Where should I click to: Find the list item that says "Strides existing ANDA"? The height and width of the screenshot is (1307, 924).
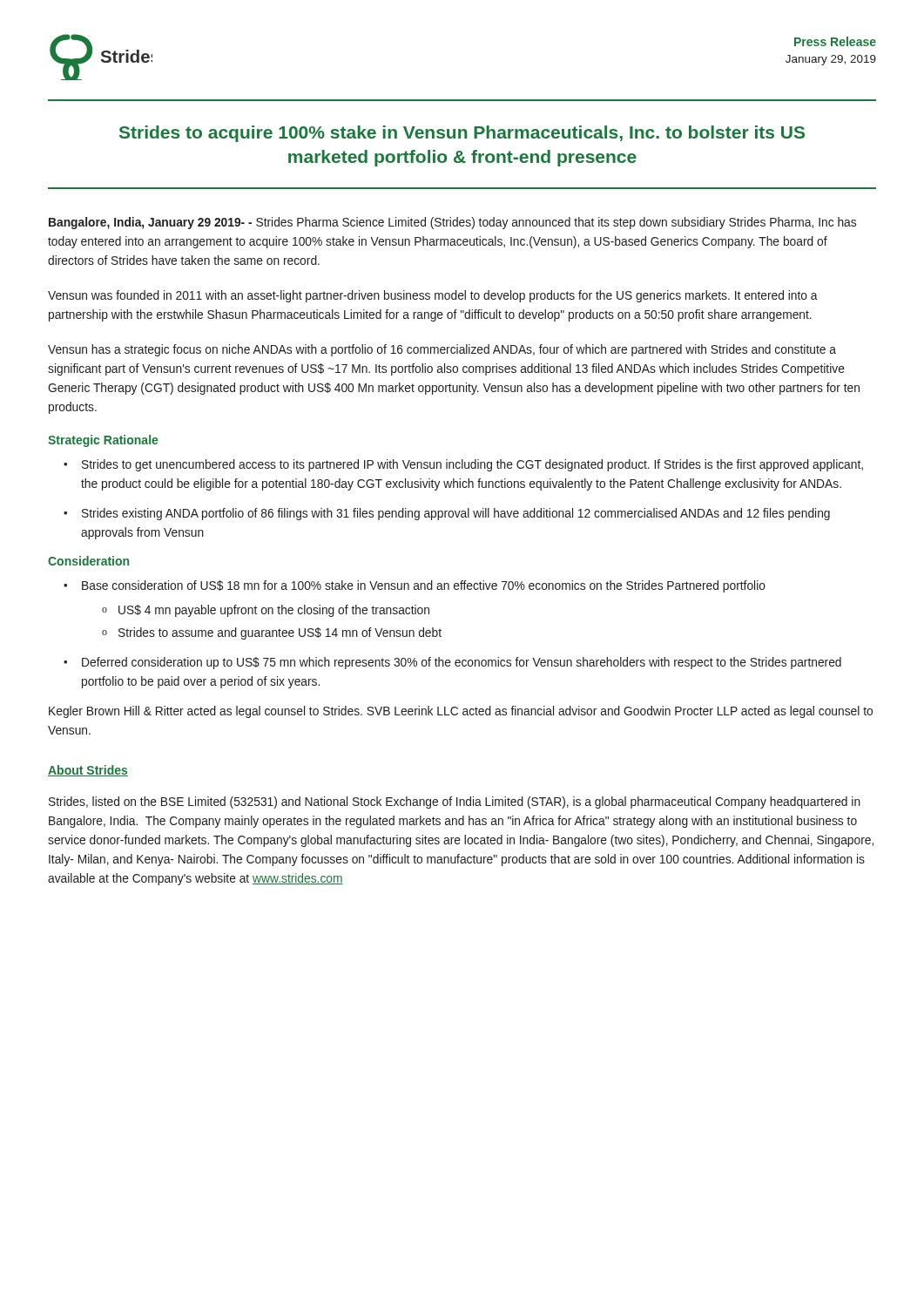click(456, 524)
